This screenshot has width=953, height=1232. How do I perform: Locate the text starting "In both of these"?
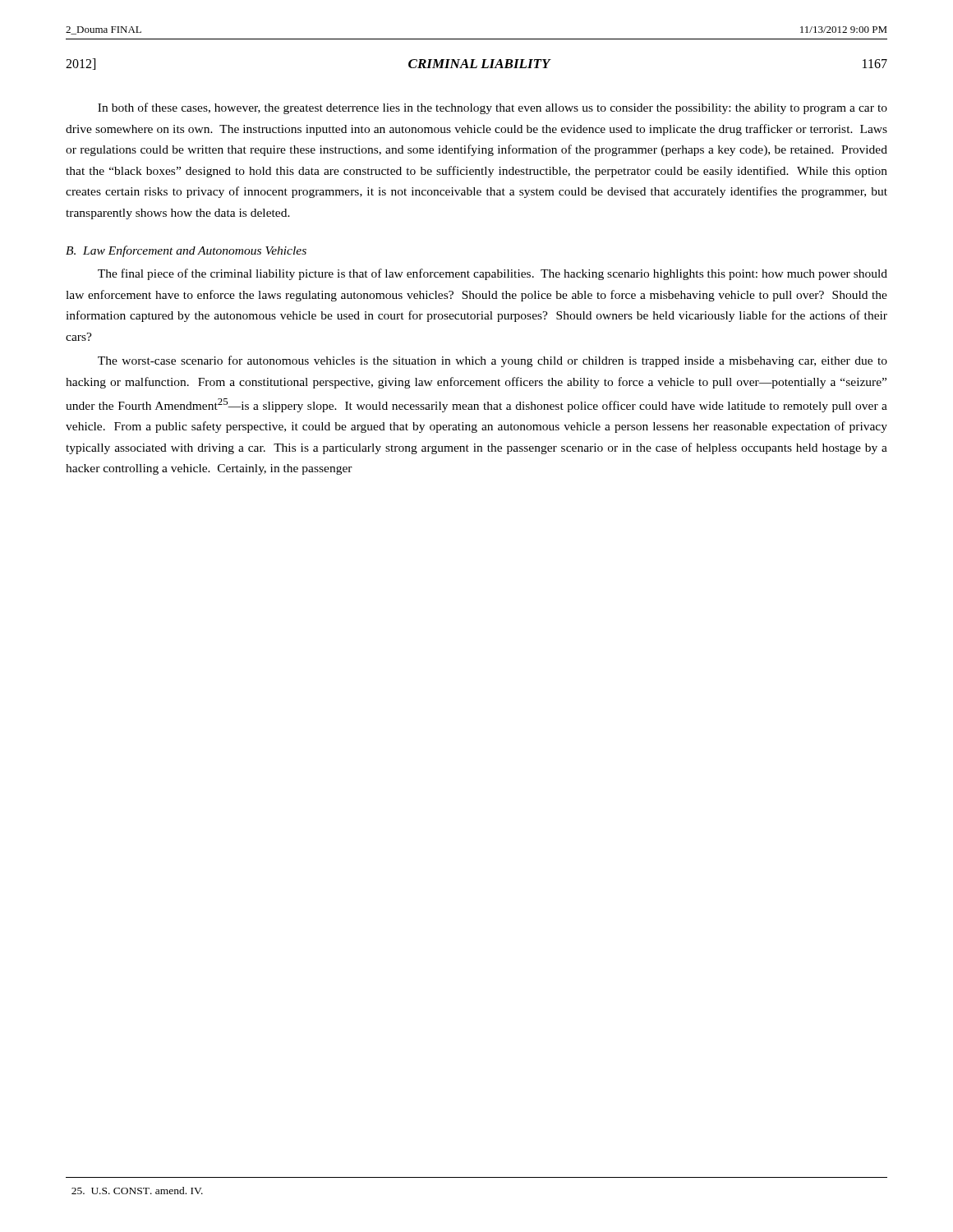pos(476,160)
